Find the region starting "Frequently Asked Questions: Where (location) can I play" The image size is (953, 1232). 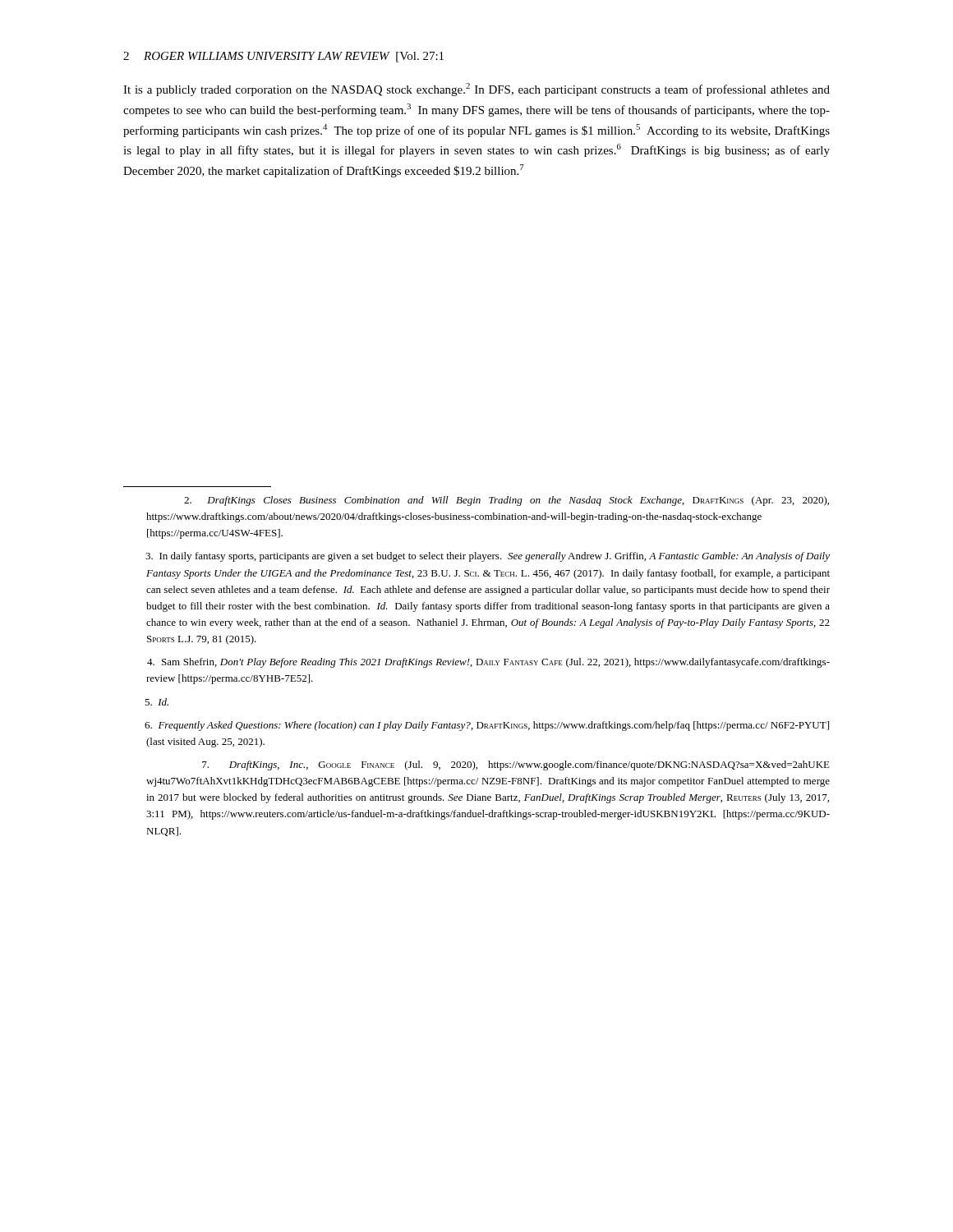click(x=476, y=733)
